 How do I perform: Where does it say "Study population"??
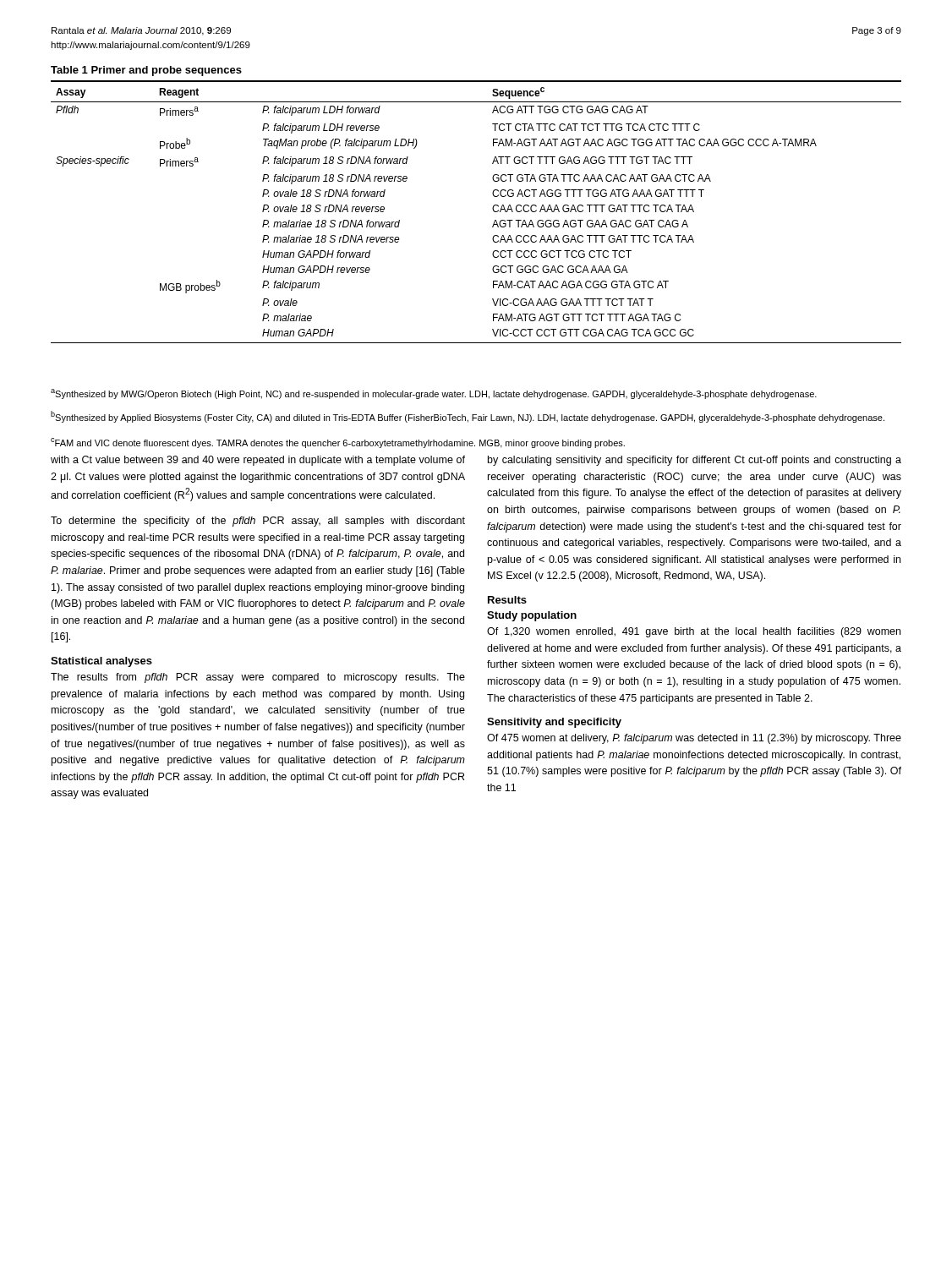click(x=532, y=615)
